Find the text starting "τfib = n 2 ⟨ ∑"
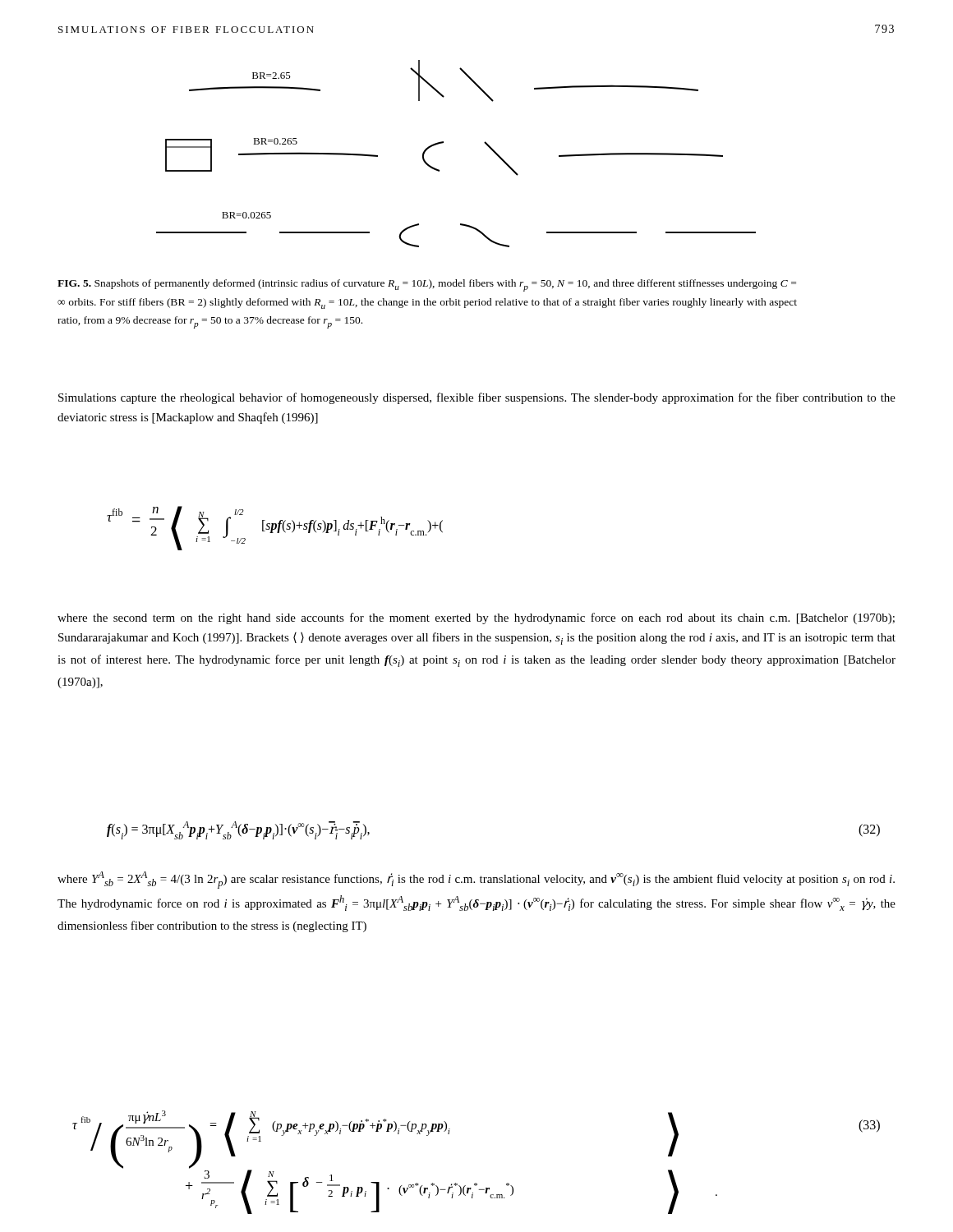Screen dimensions: 1232x953 coord(275,528)
